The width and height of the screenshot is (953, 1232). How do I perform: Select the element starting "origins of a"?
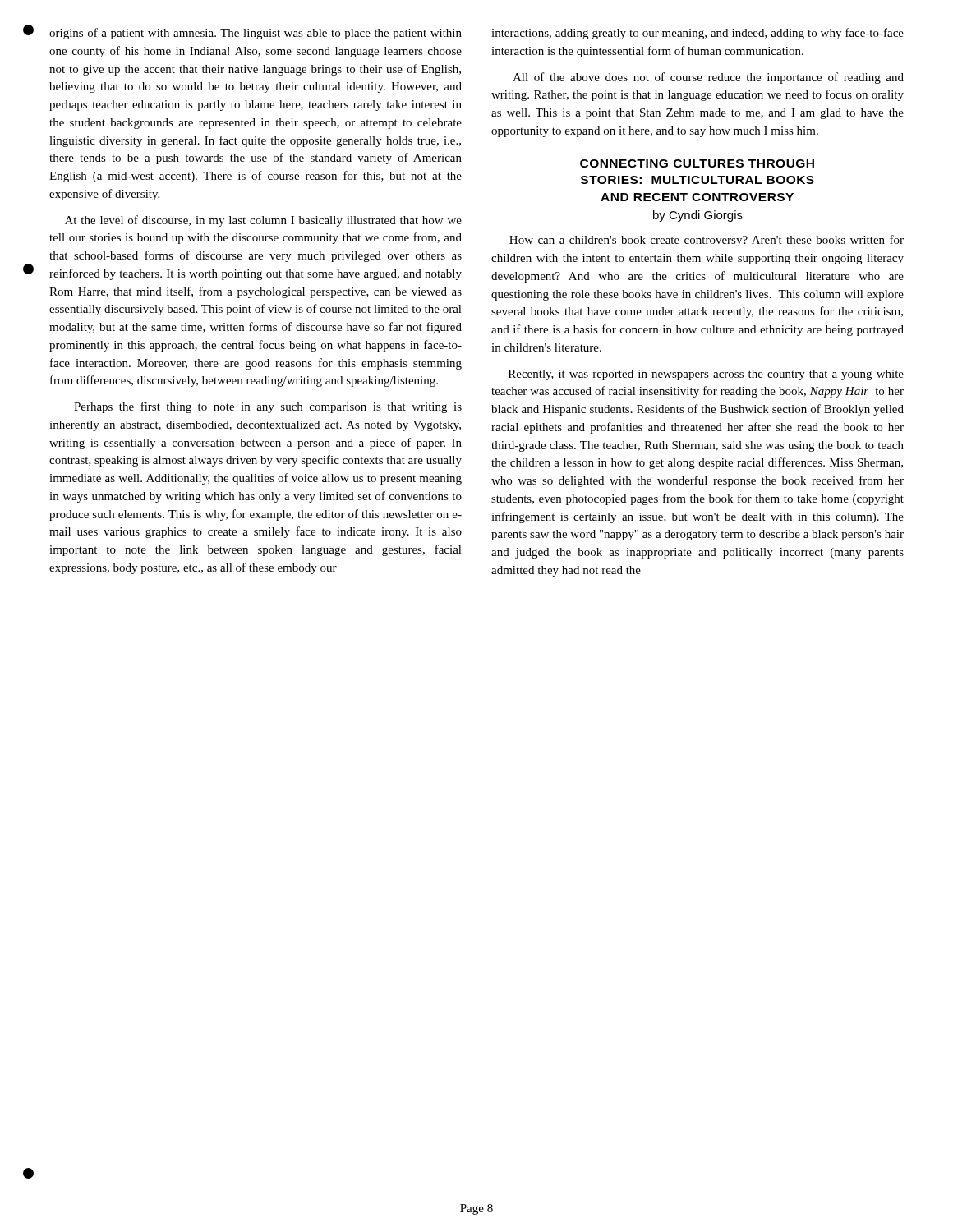coord(255,113)
